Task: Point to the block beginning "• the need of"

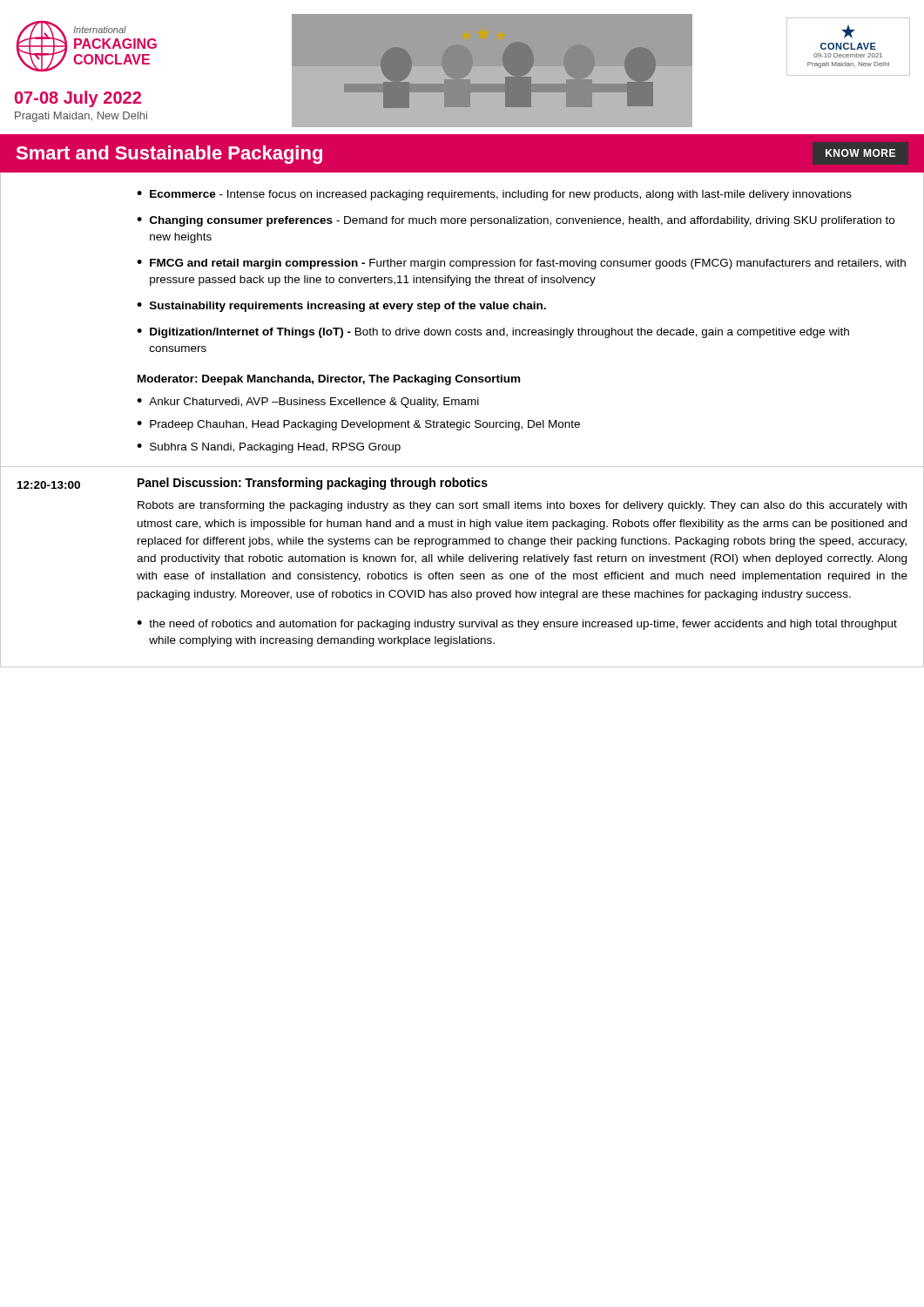Action: [522, 632]
